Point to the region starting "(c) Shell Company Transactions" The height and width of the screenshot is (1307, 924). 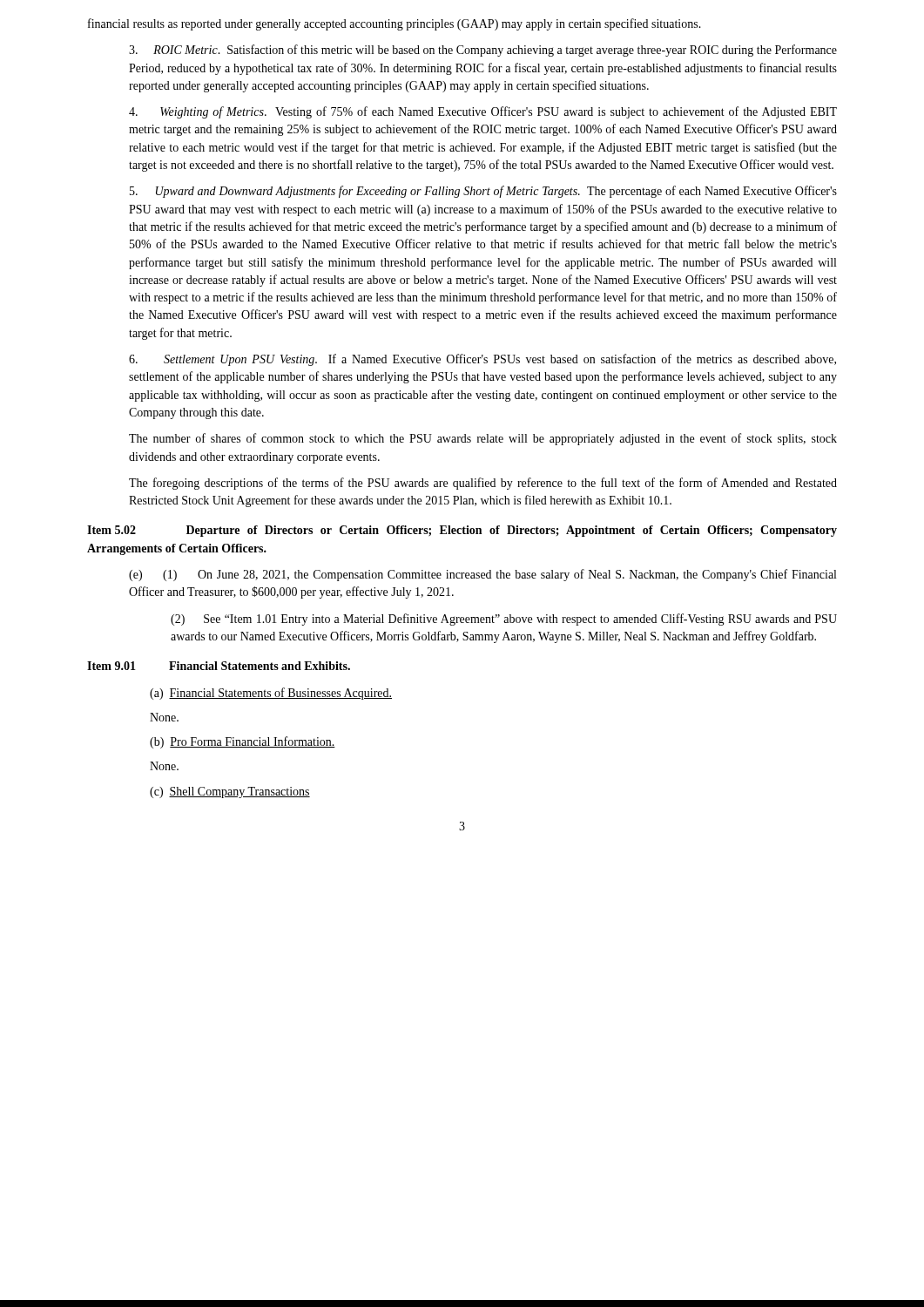pyautogui.click(x=230, y=792)
